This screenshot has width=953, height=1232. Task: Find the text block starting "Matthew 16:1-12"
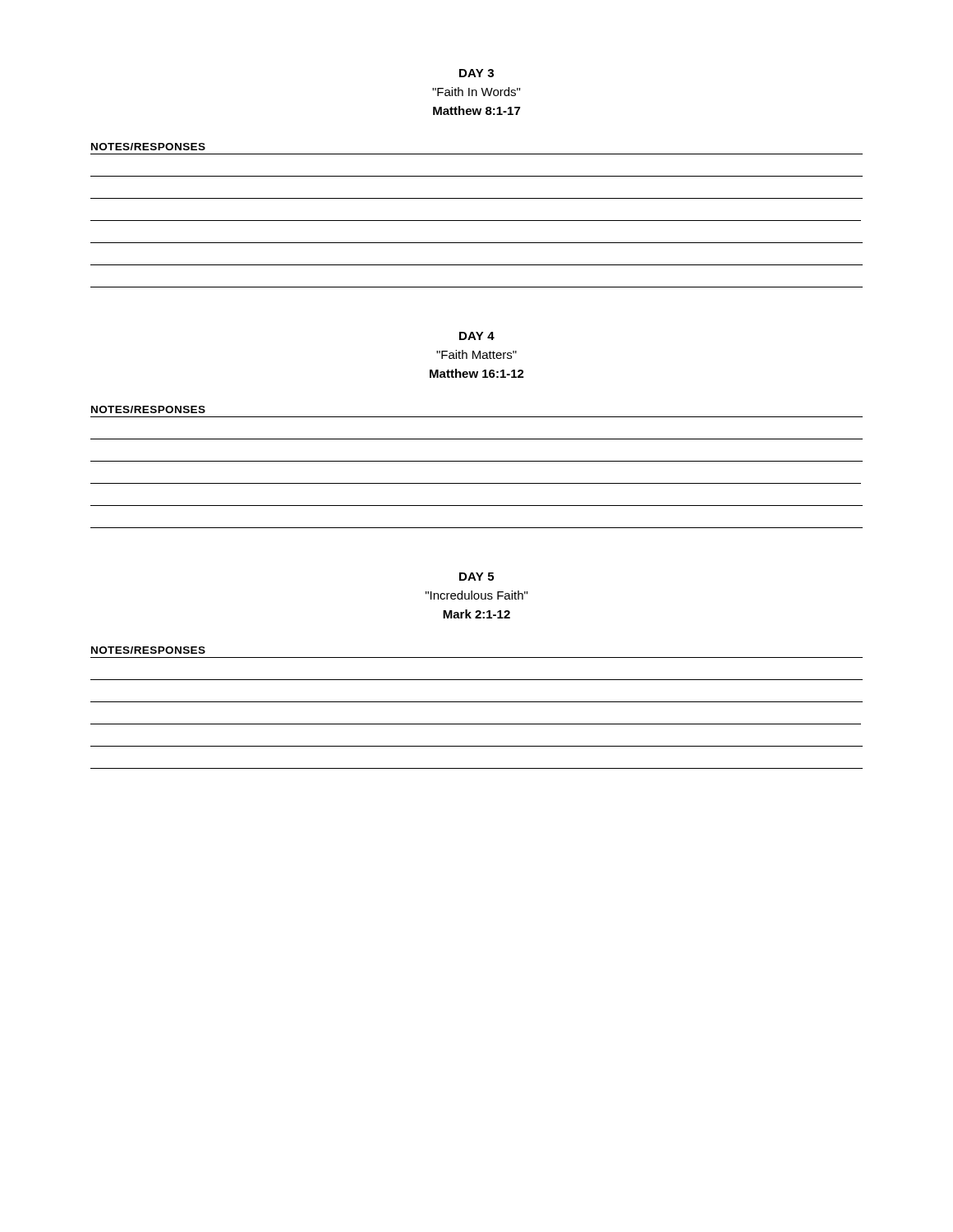[476, 373]
